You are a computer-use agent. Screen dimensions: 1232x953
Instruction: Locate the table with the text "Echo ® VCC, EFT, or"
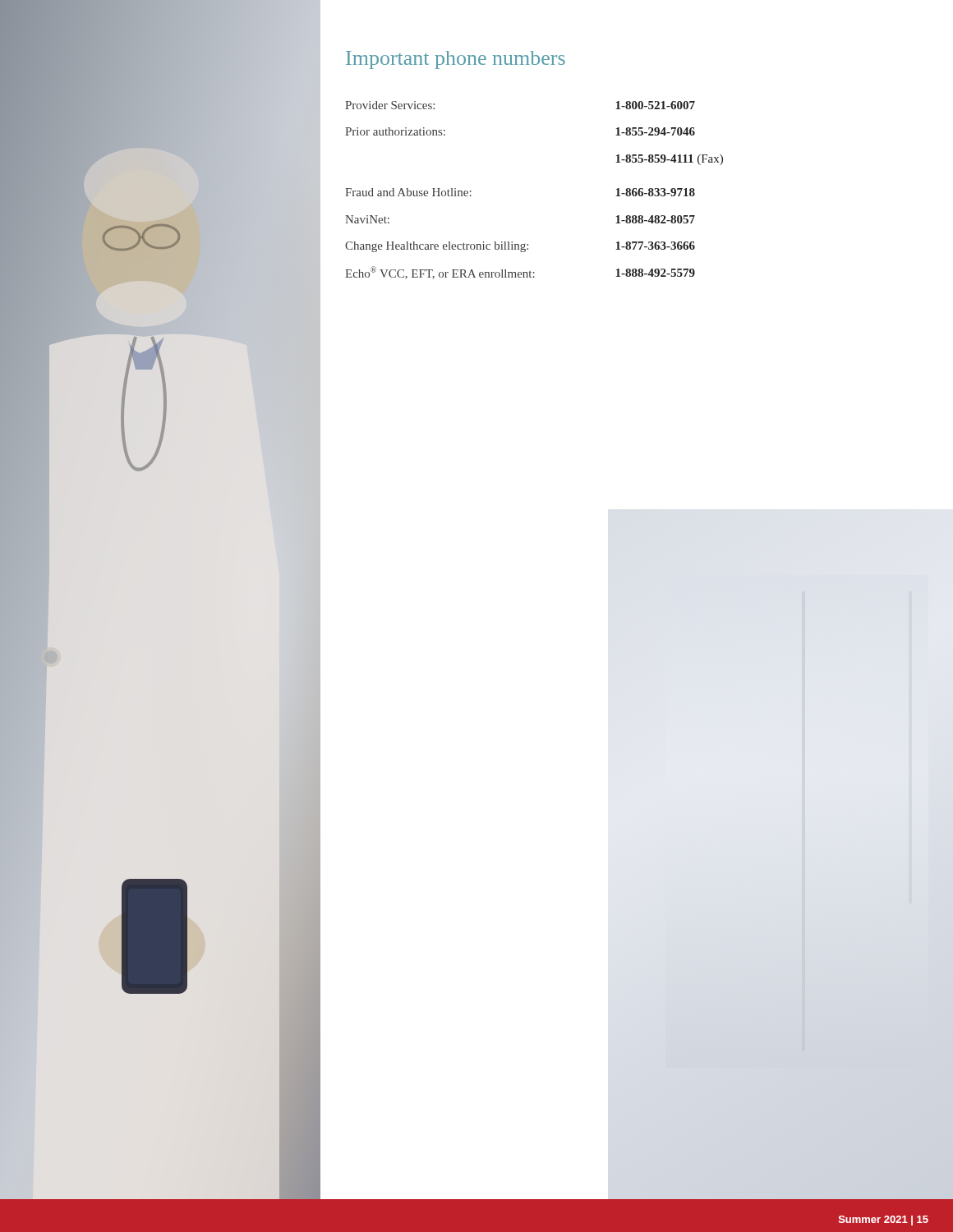pos(563,189)
